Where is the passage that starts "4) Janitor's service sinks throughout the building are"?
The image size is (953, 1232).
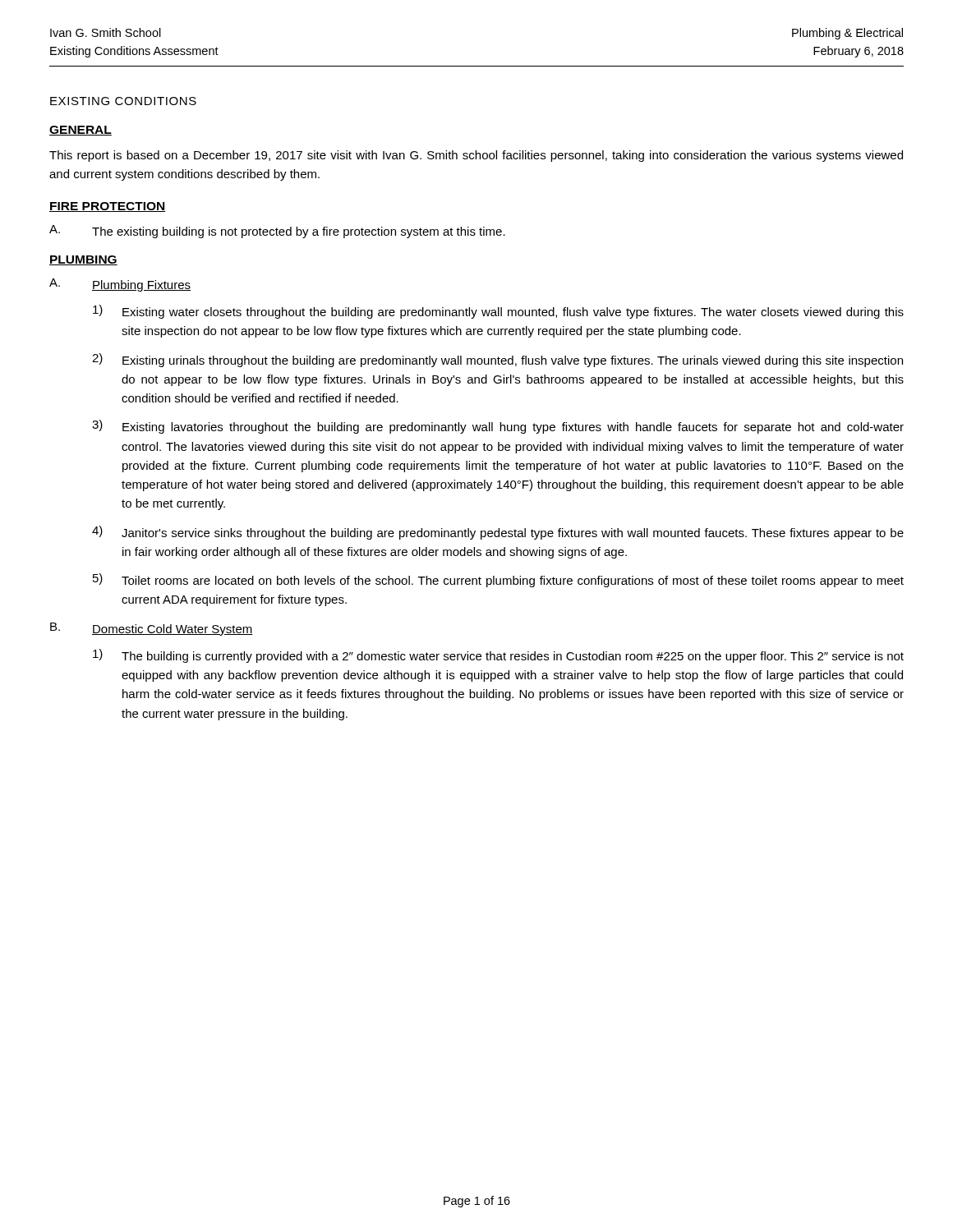click(x=498, y=542)
